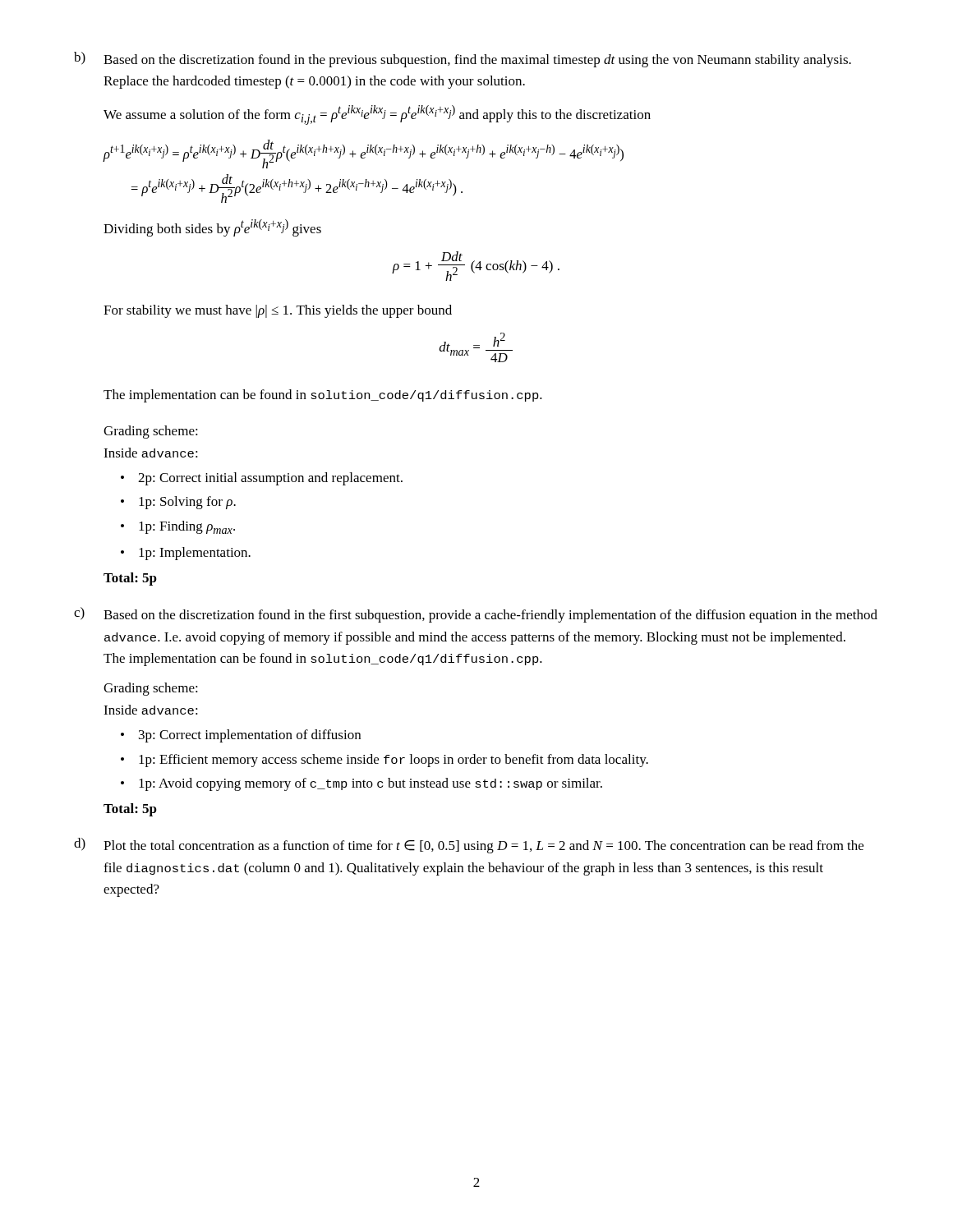953x1232 pixels.
Task: Find the list item containing "• 1p: Solving for ρ."
Action: (178, 502)
